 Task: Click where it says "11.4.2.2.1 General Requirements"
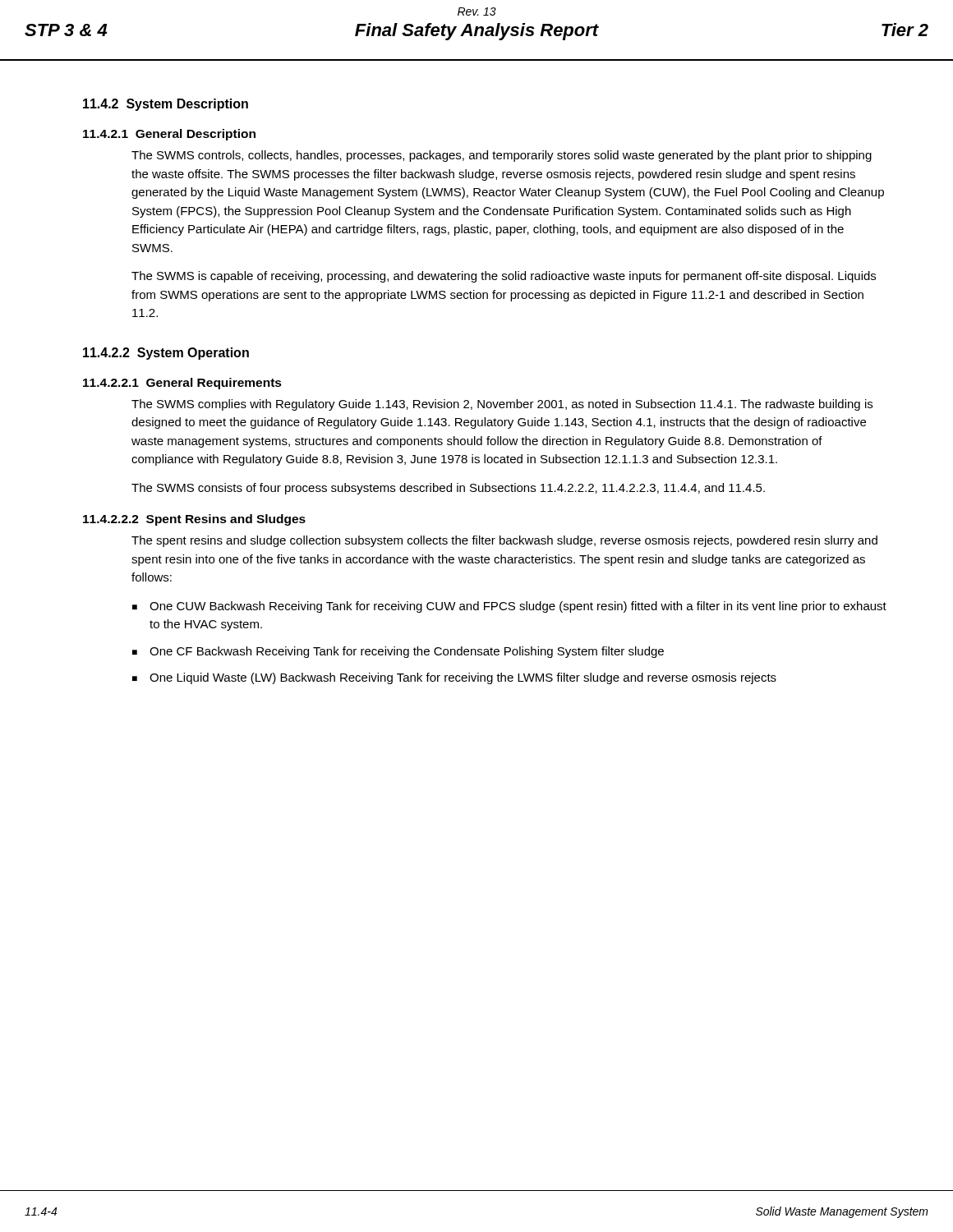click(182, 382)
